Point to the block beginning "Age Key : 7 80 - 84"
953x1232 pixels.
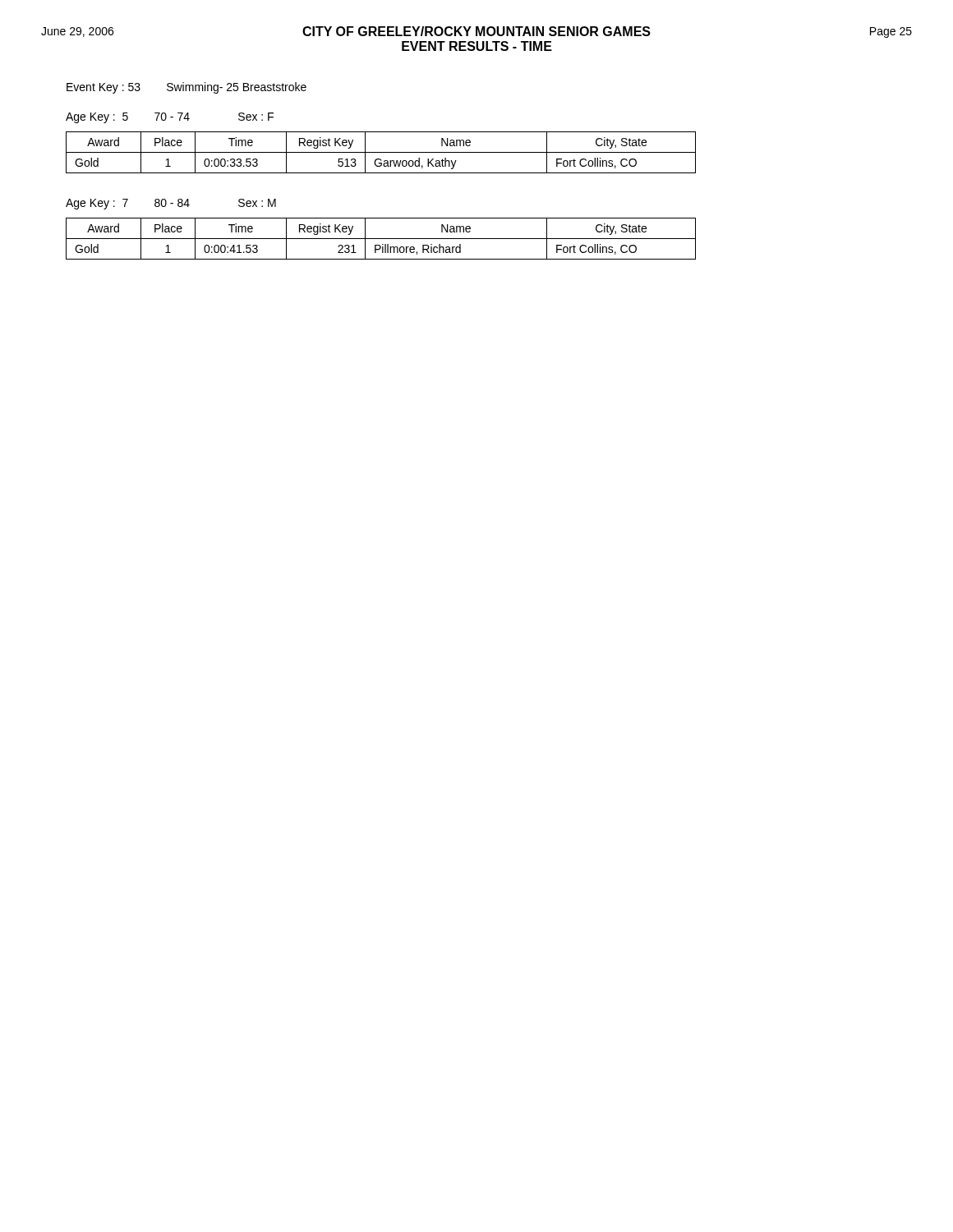click(x=171, y=203)
